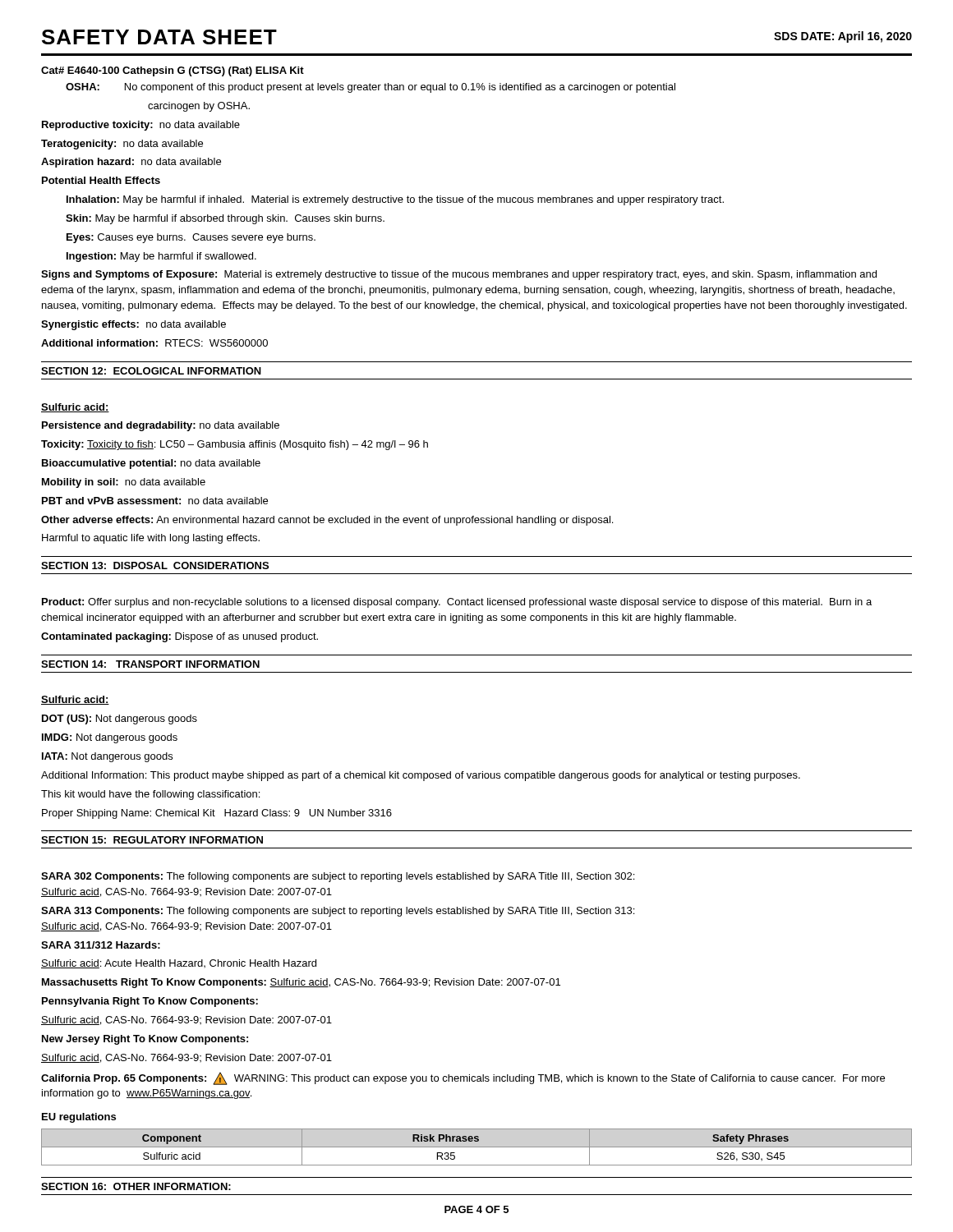Click on the text with the text "Bioaccumulative potential: no data available"
This screenshot has height=1232, width=953.
coord(151,463)
